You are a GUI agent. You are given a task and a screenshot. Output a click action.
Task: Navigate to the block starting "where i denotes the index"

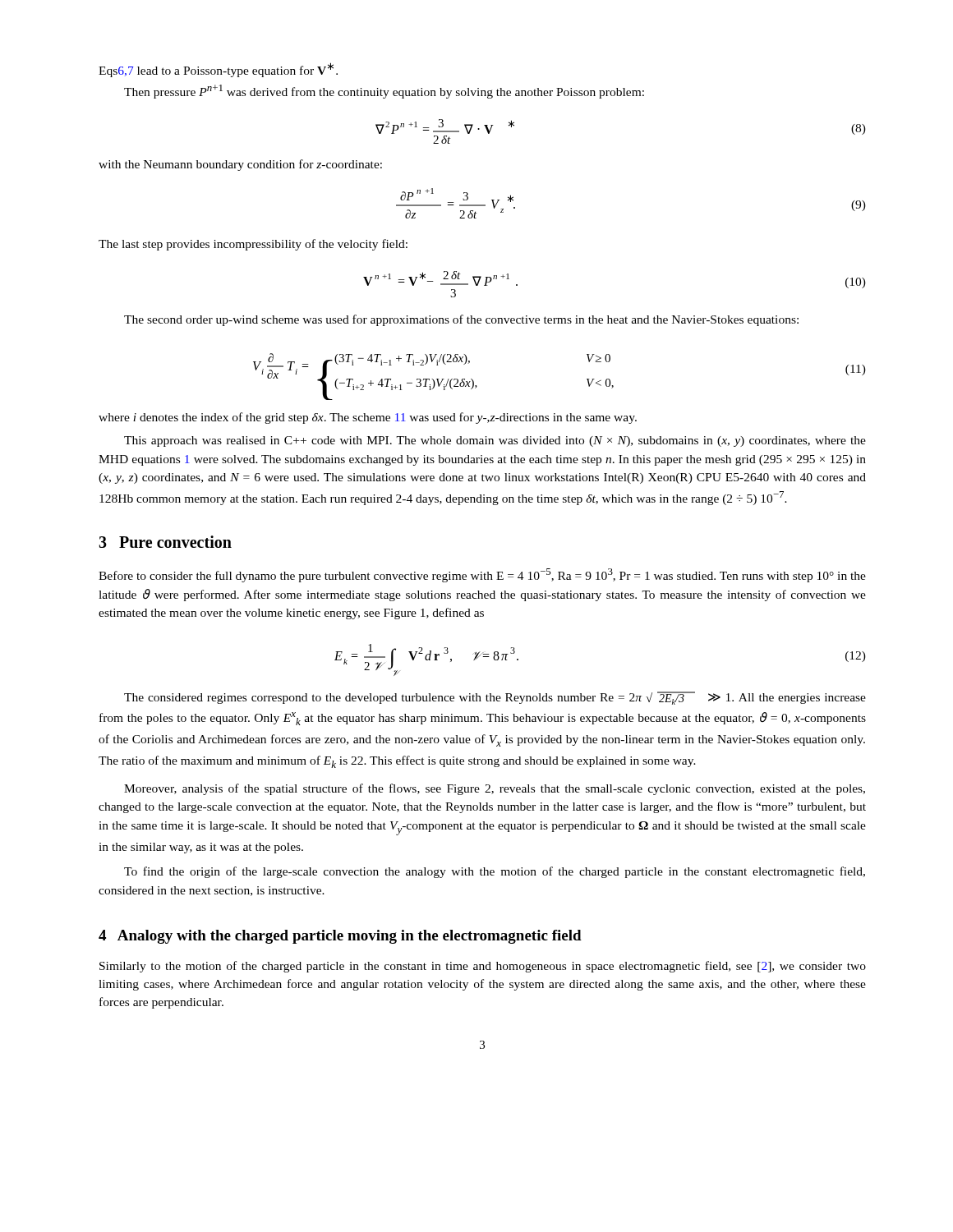(x=482, y=458)
